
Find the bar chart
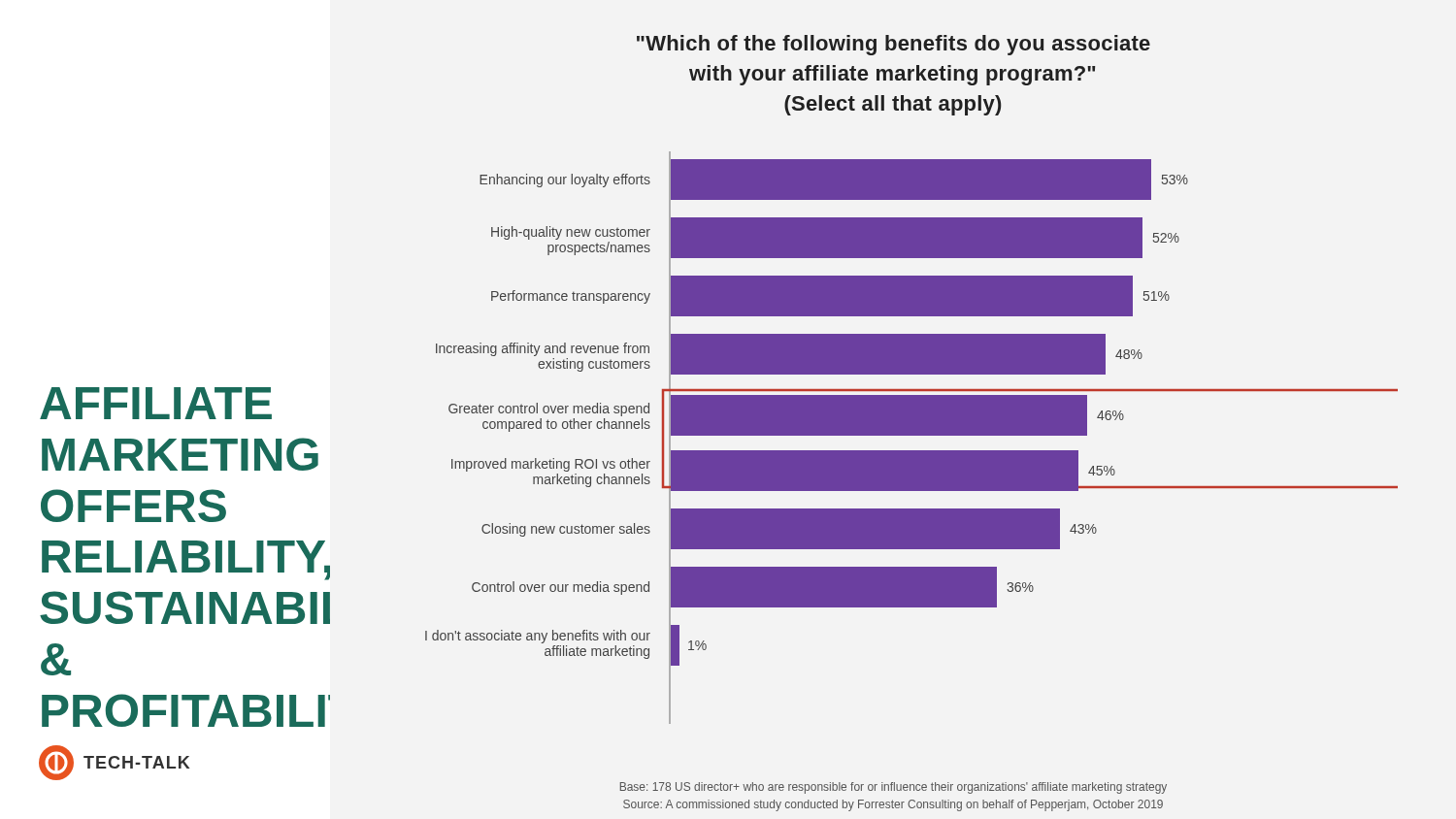(x=893, y=457)
